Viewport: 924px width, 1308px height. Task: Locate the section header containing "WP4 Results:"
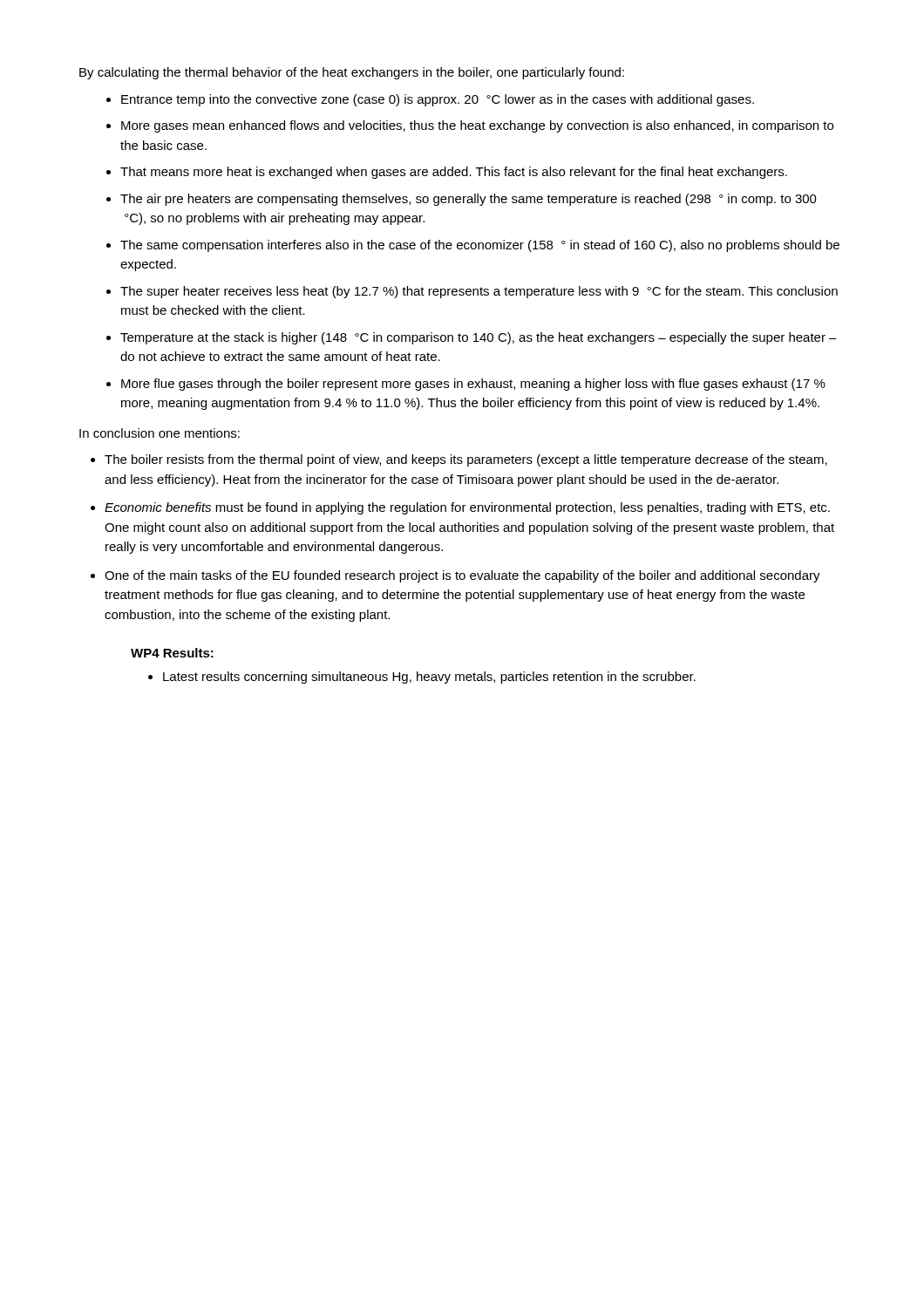(173, 653)
